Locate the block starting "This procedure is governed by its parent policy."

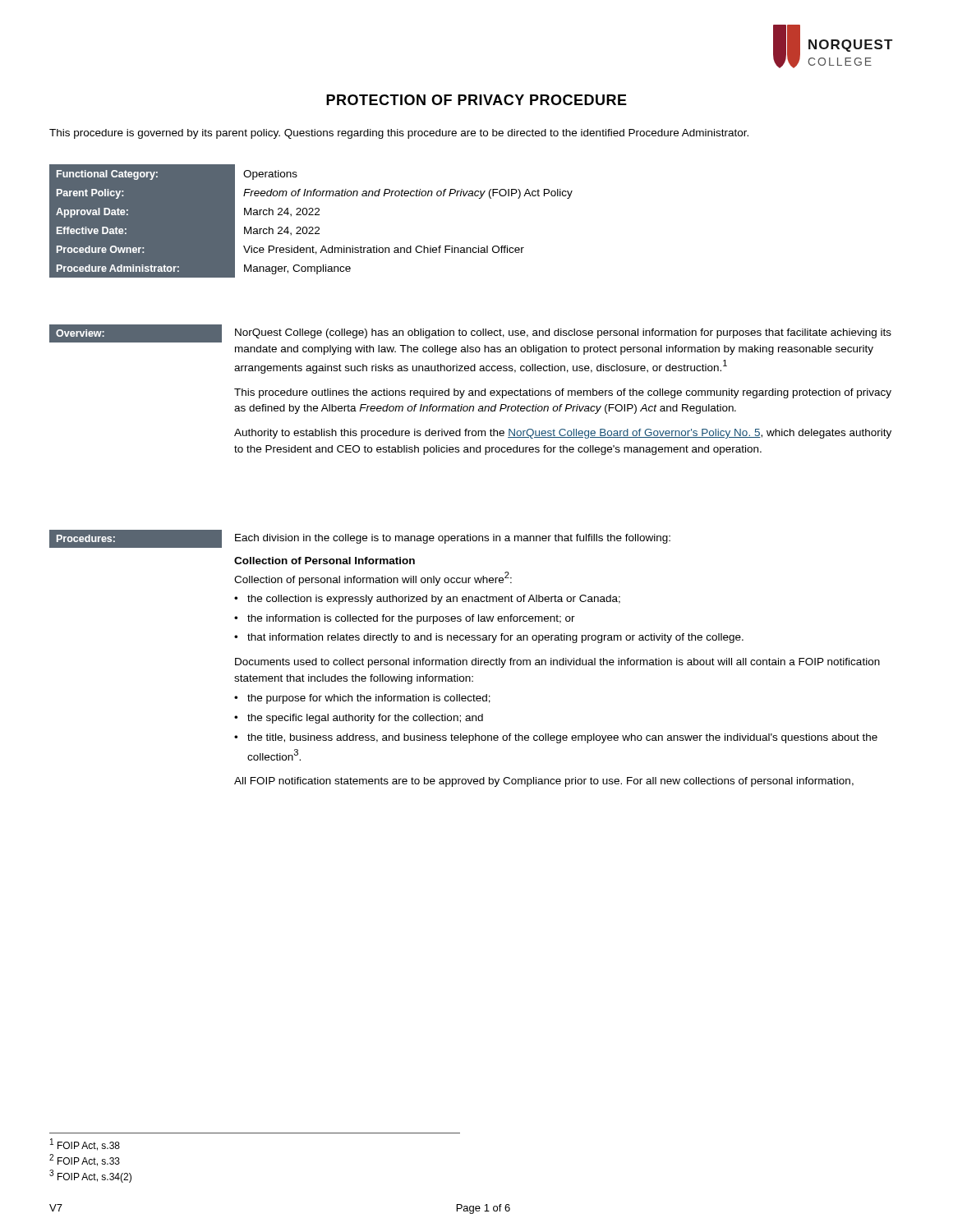(x=399, y=133)
